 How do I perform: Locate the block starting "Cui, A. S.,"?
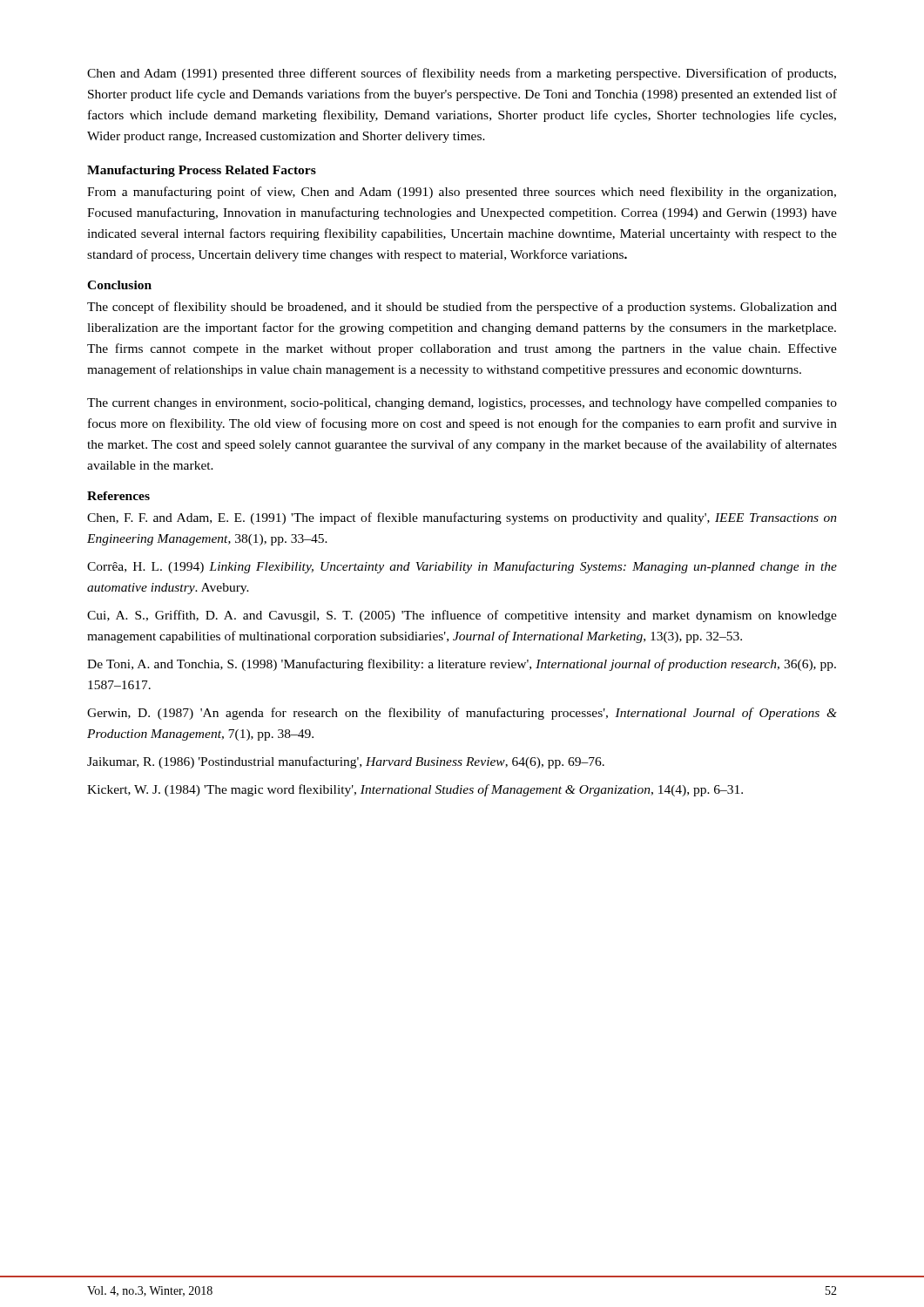[x=462, y=625]
